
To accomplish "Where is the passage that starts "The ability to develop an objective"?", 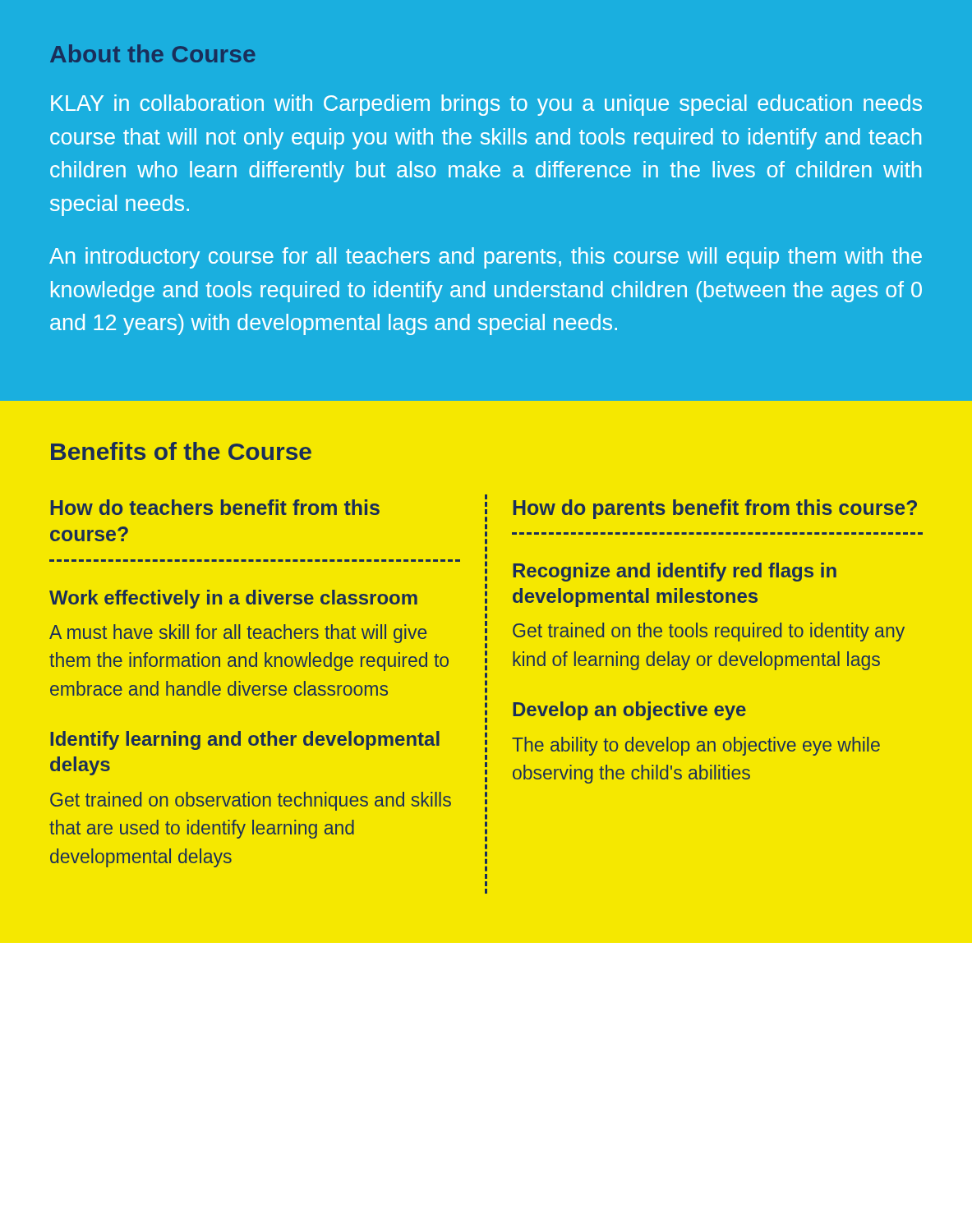I will [x=696, y=759].
